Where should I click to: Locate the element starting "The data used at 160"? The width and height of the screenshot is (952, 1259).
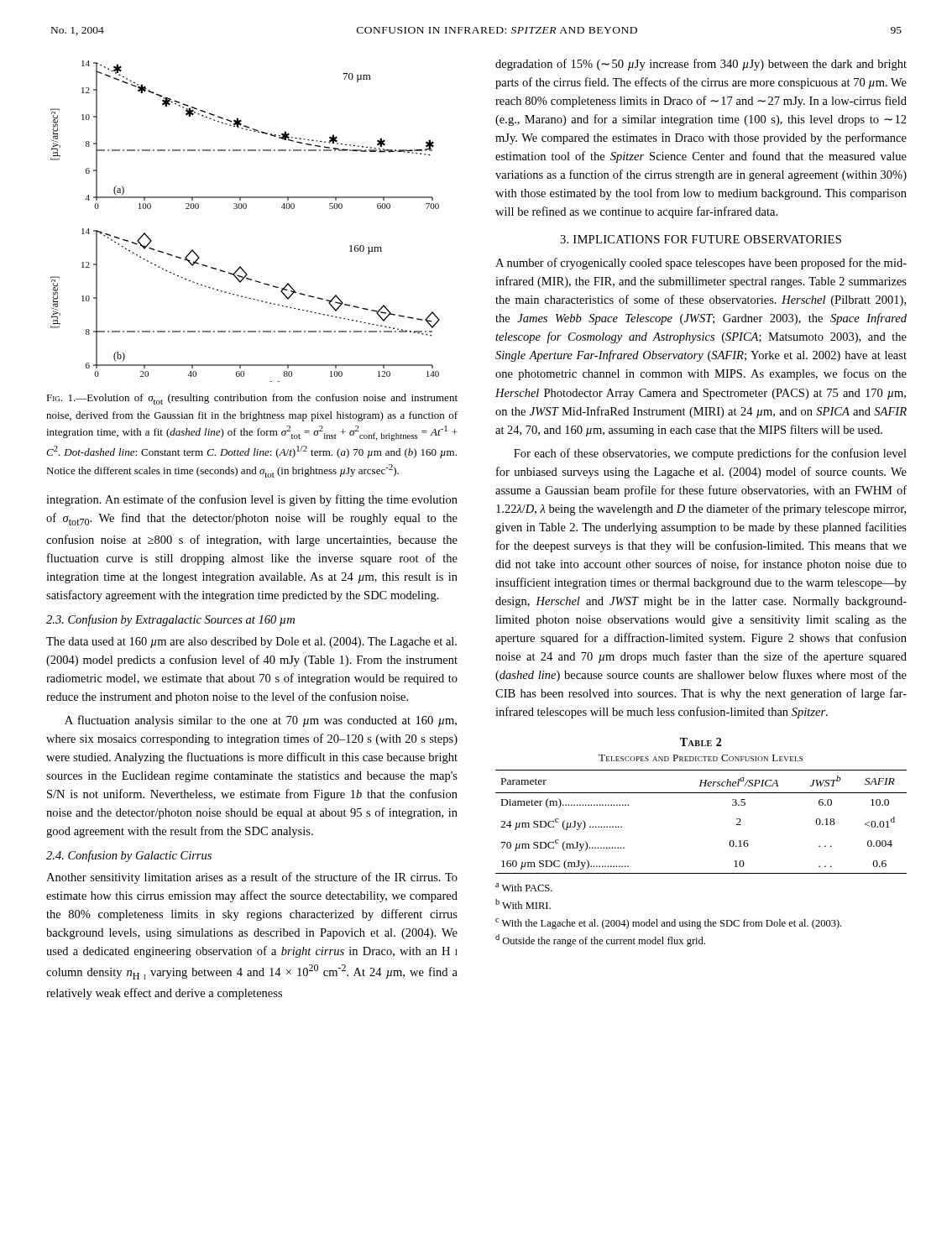pyautogui.click(x=252, y=736)
